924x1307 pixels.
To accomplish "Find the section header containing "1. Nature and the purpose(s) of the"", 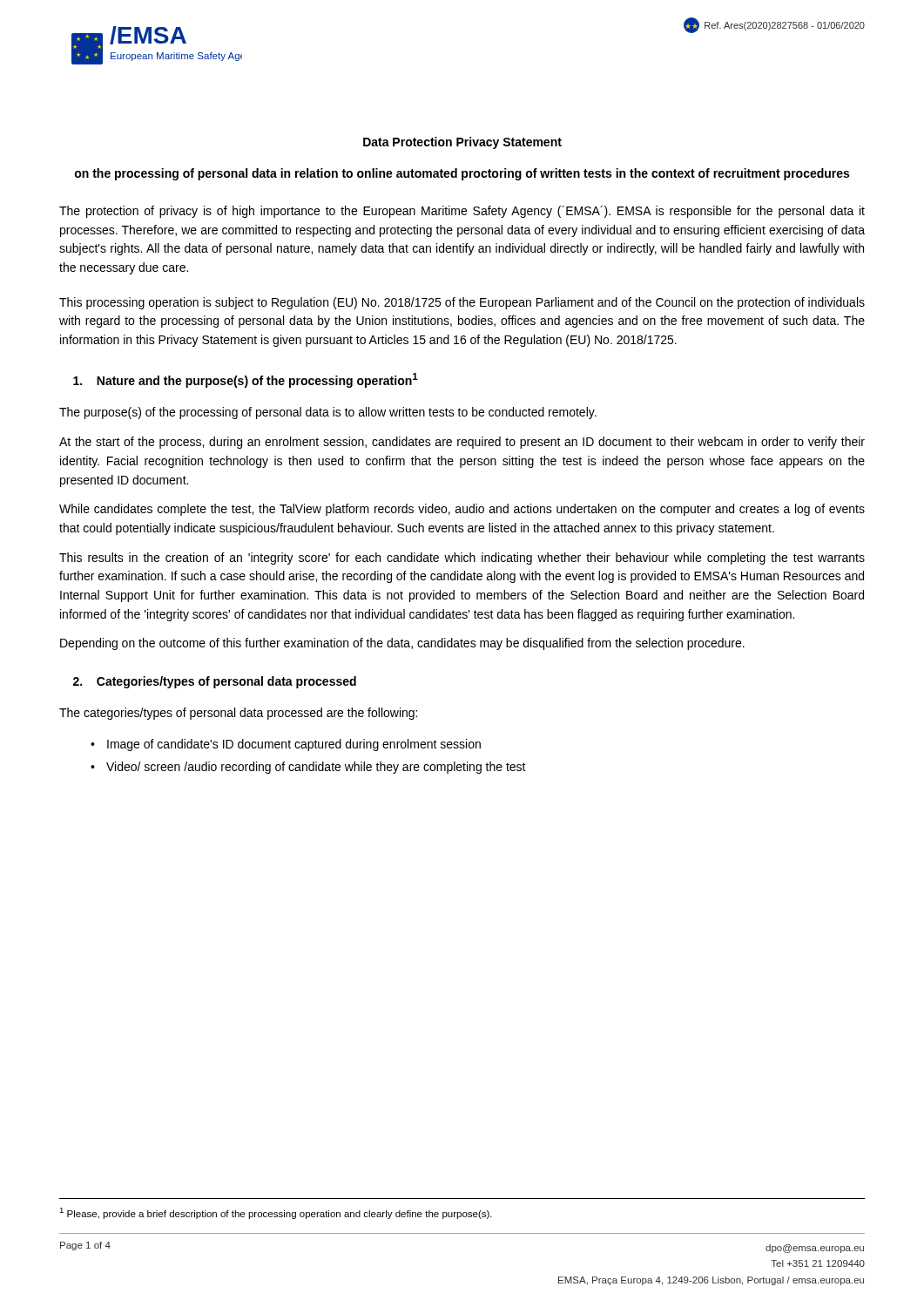I will click(239, 380).
